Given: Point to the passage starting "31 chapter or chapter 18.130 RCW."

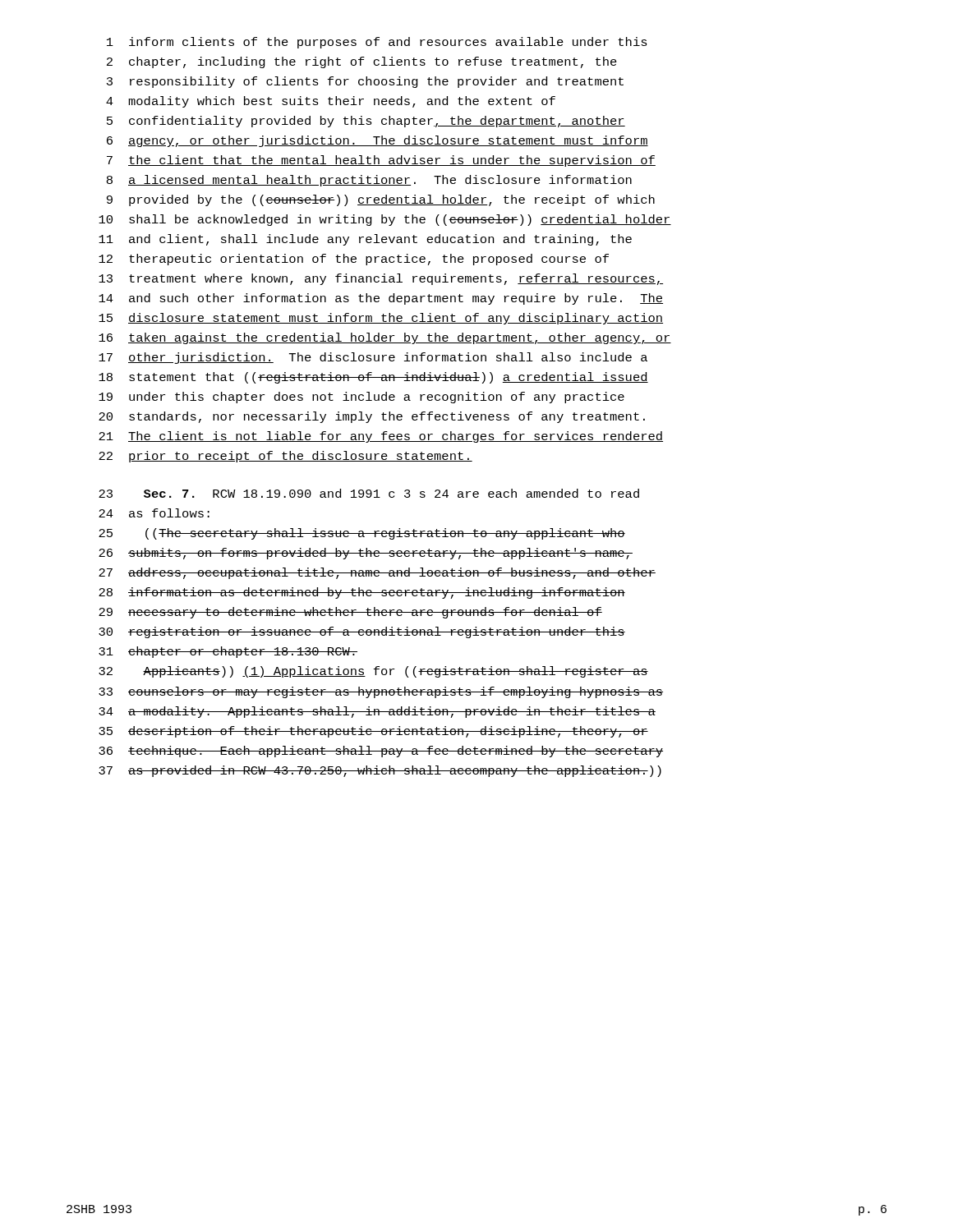Looking at the screenshot, I should pos(228,652).
